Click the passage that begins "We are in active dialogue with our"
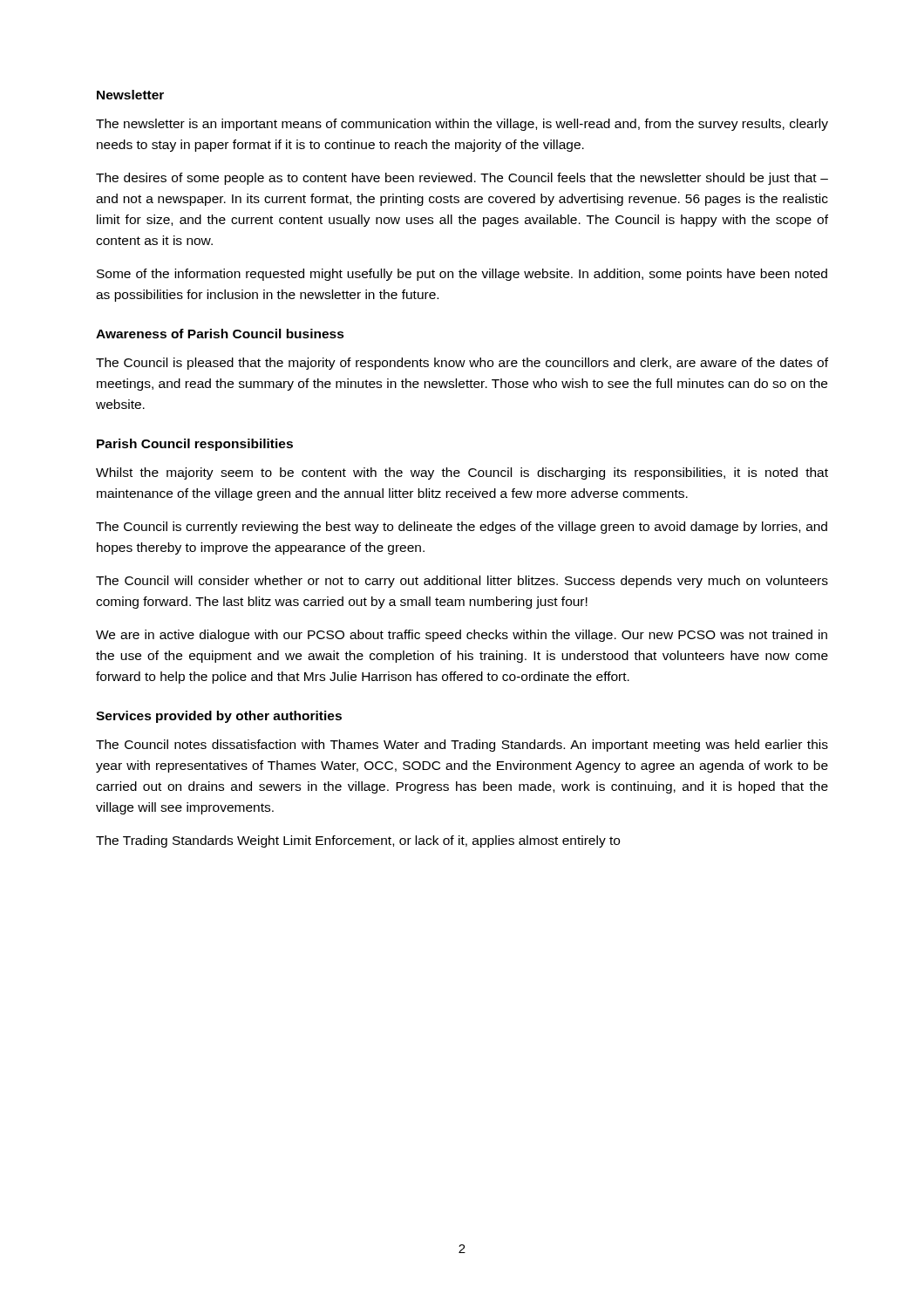 click(462, 656)
